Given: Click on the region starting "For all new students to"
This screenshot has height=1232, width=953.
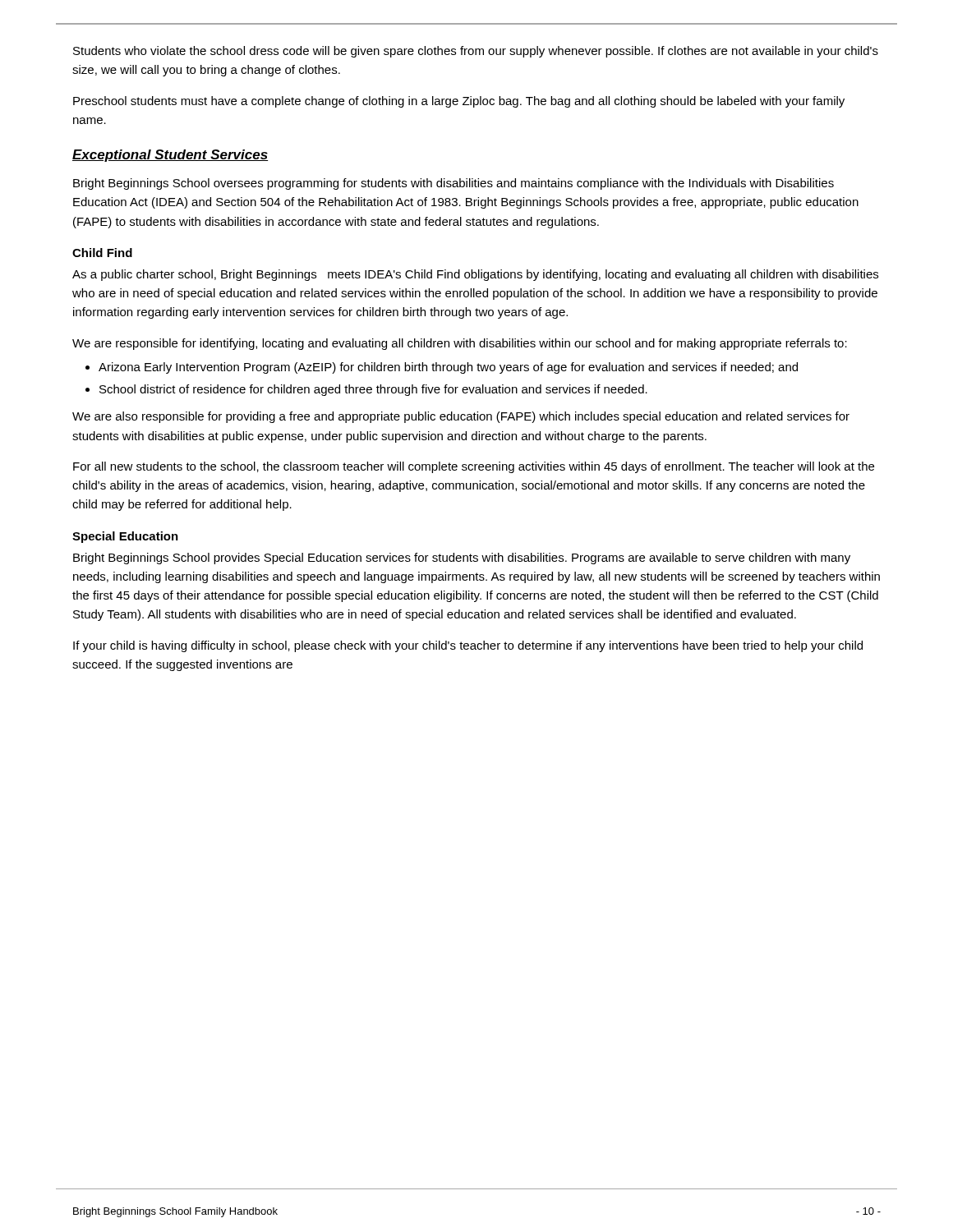Looking at the screenshot, I should (474, 485).
